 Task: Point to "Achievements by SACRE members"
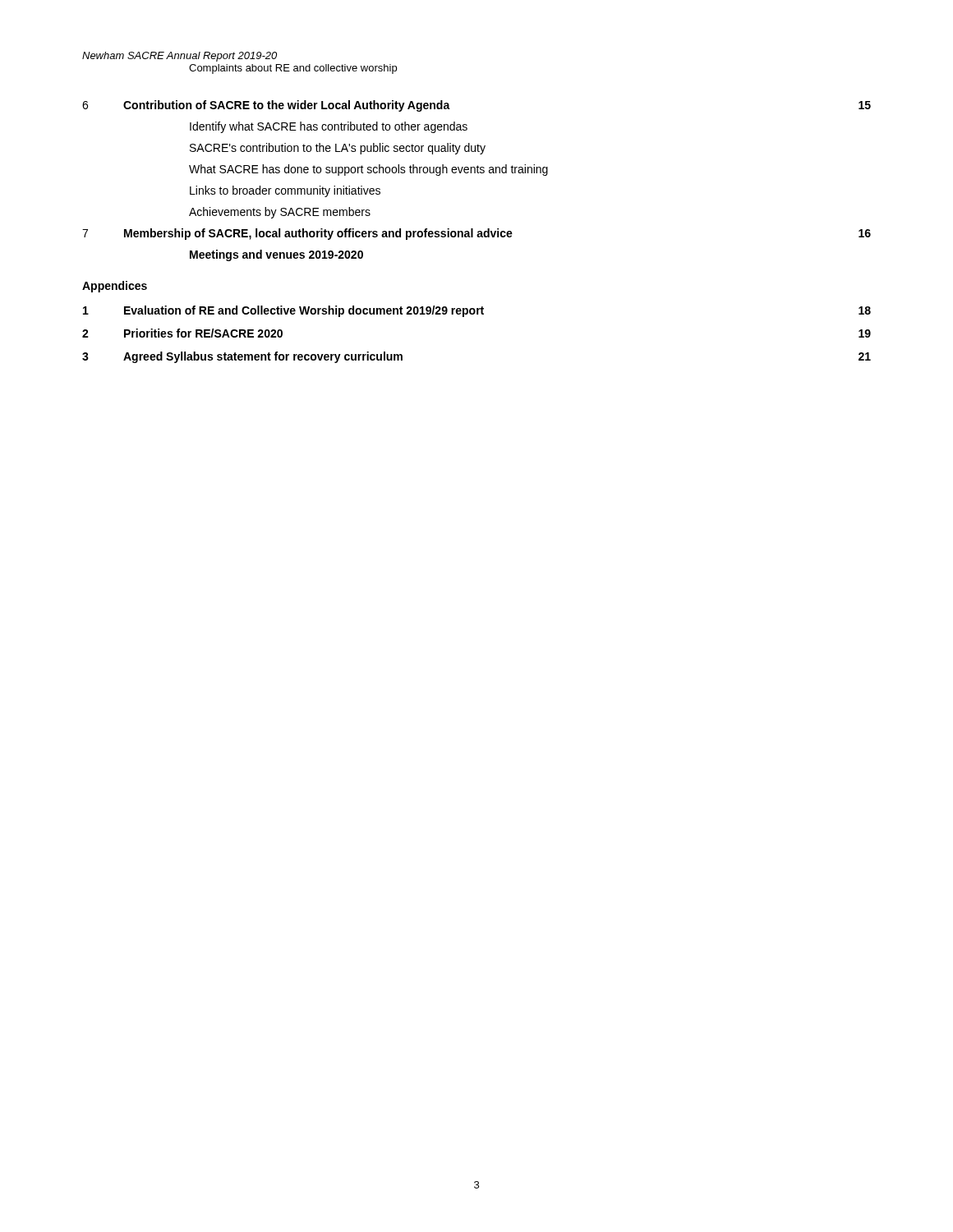point(280,213)
